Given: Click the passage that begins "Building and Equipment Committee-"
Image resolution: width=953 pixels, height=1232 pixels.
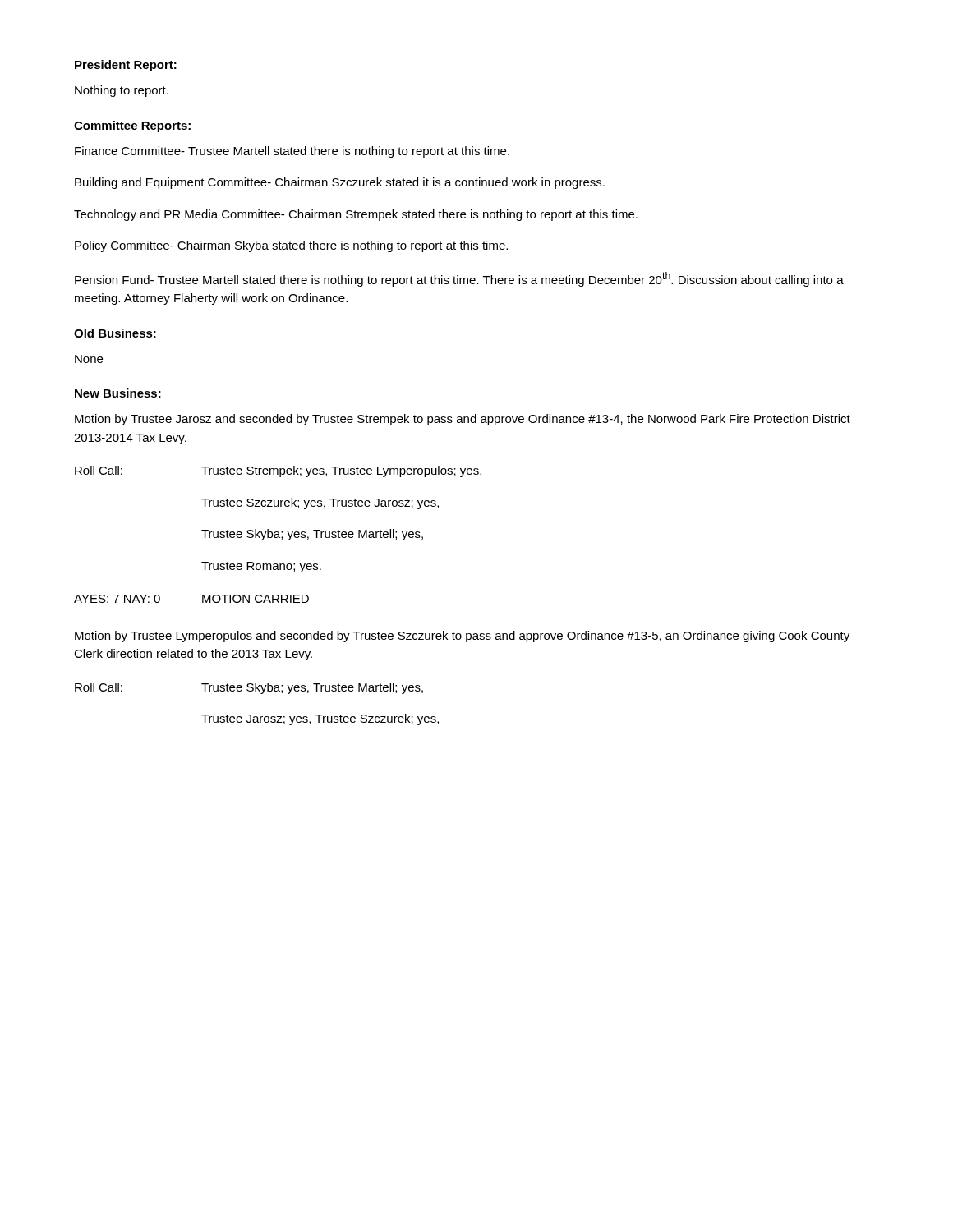Looking at the screenshot, I should [340, 182].
